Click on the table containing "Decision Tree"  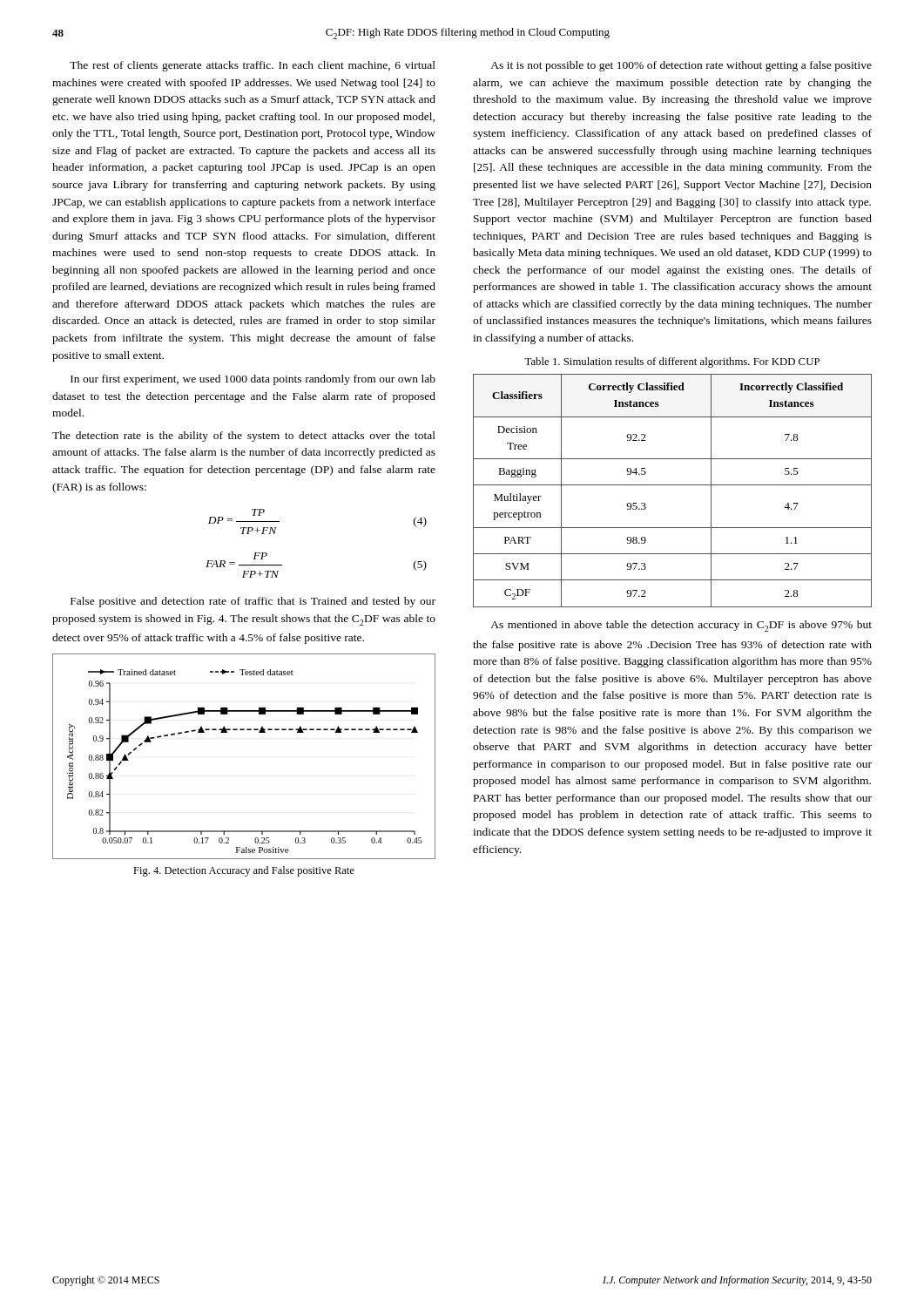click(672, 491)
